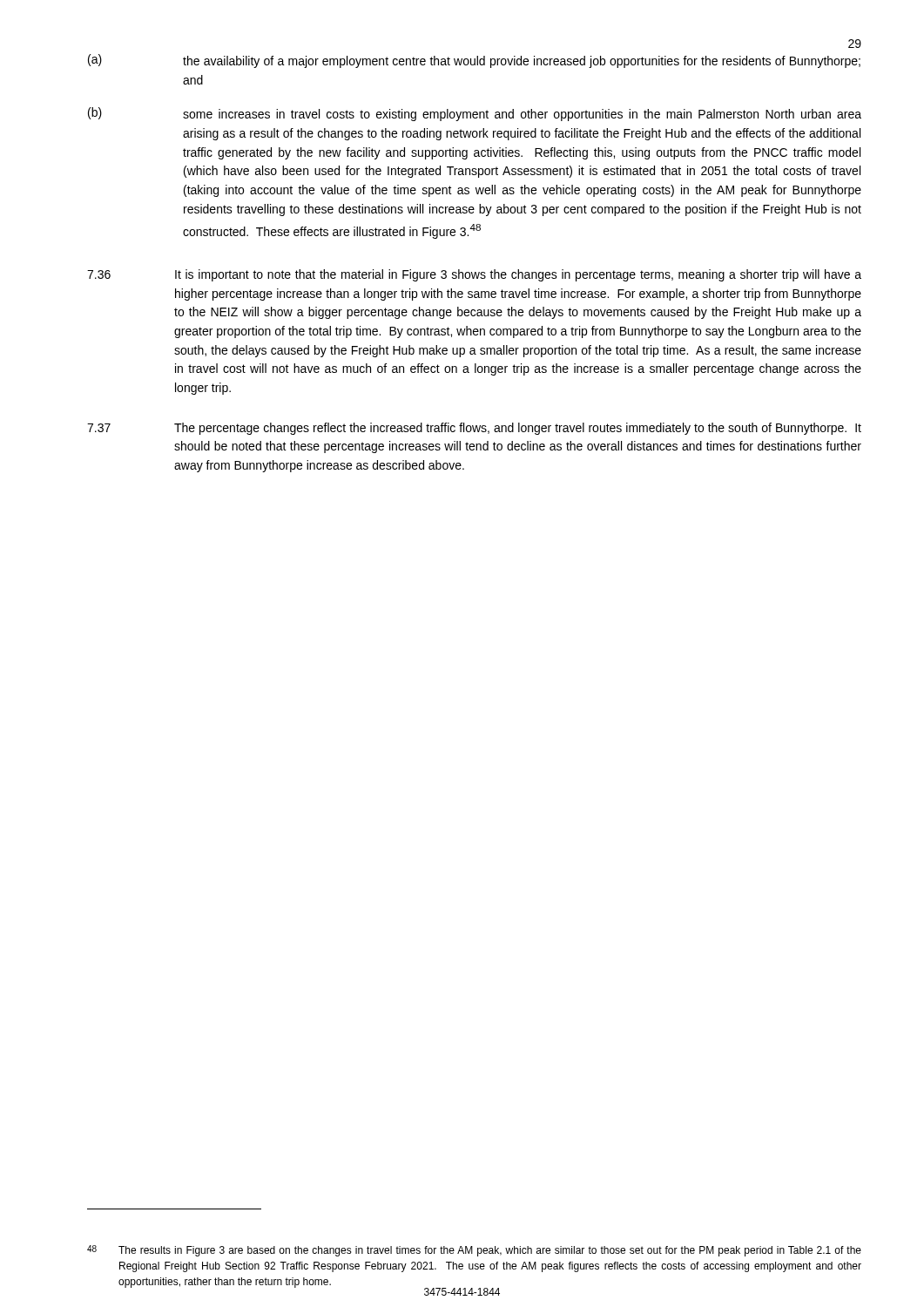Locate the element starting "37 The percentage changes"
Viewport: 924px width, 1307px height.
point(474,447)
